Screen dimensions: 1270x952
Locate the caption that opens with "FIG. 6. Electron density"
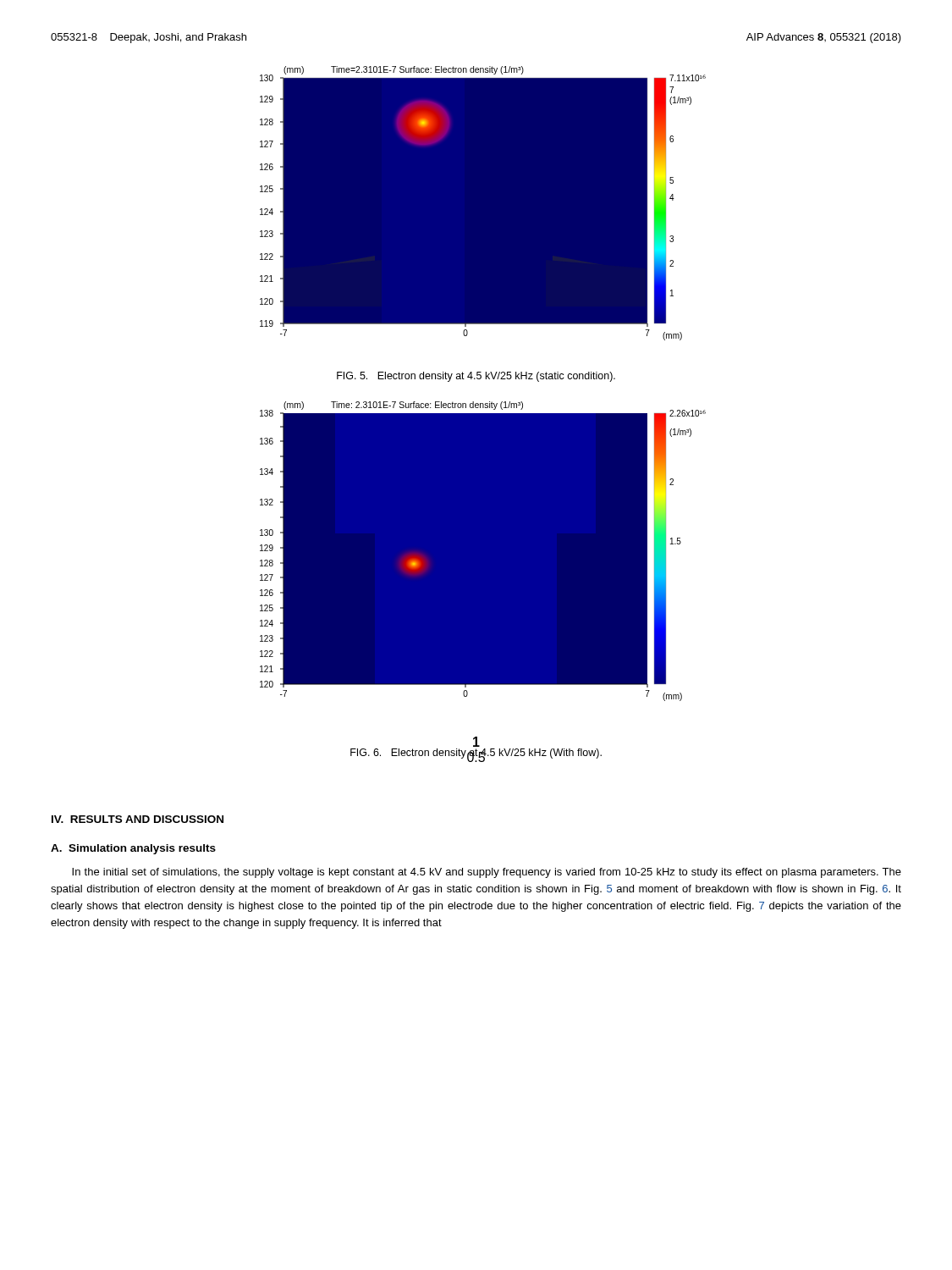click(x=476, y=753)
